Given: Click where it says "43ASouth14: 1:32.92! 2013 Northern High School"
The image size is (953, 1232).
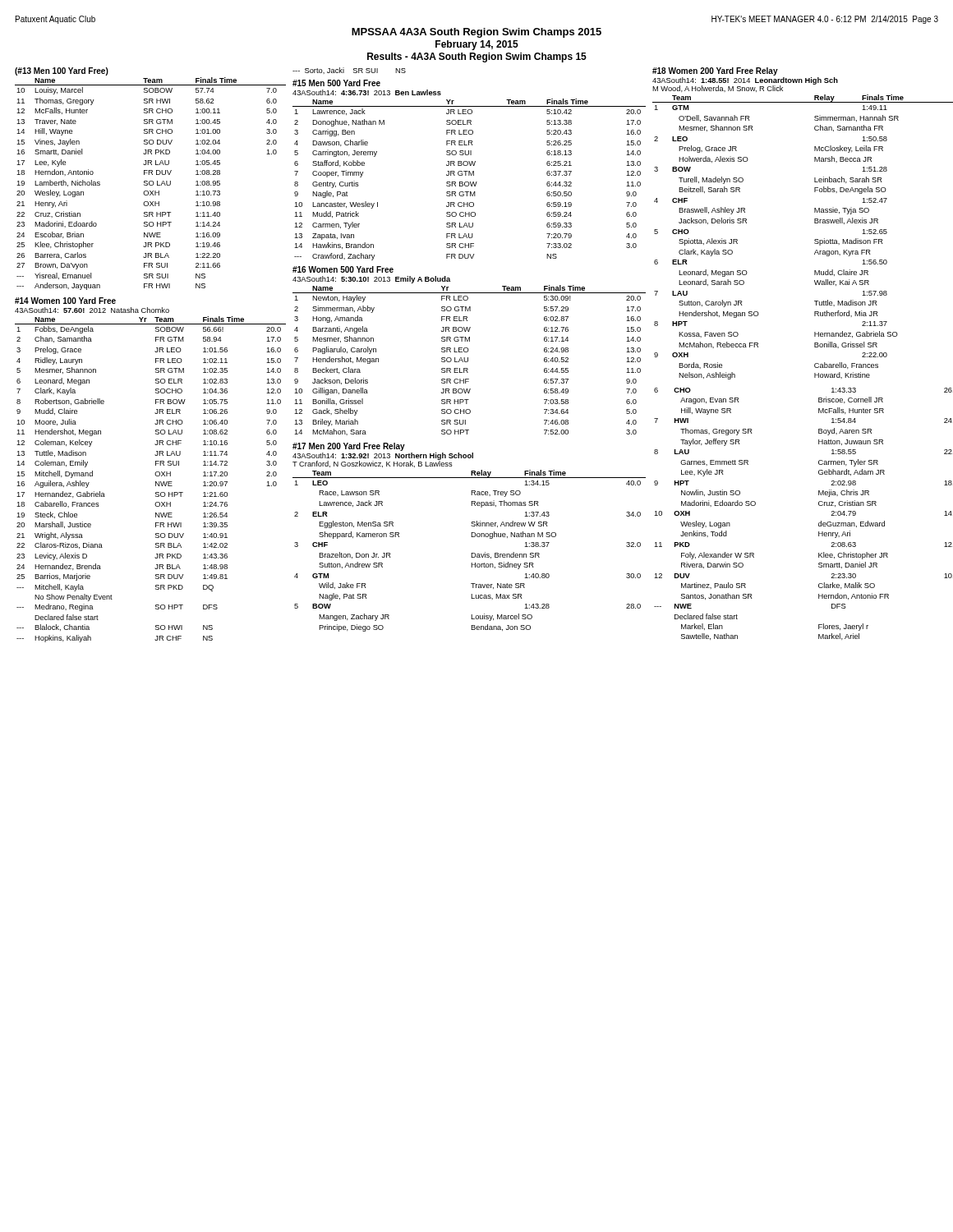Looking at the screenshot, I should [383, 456].
